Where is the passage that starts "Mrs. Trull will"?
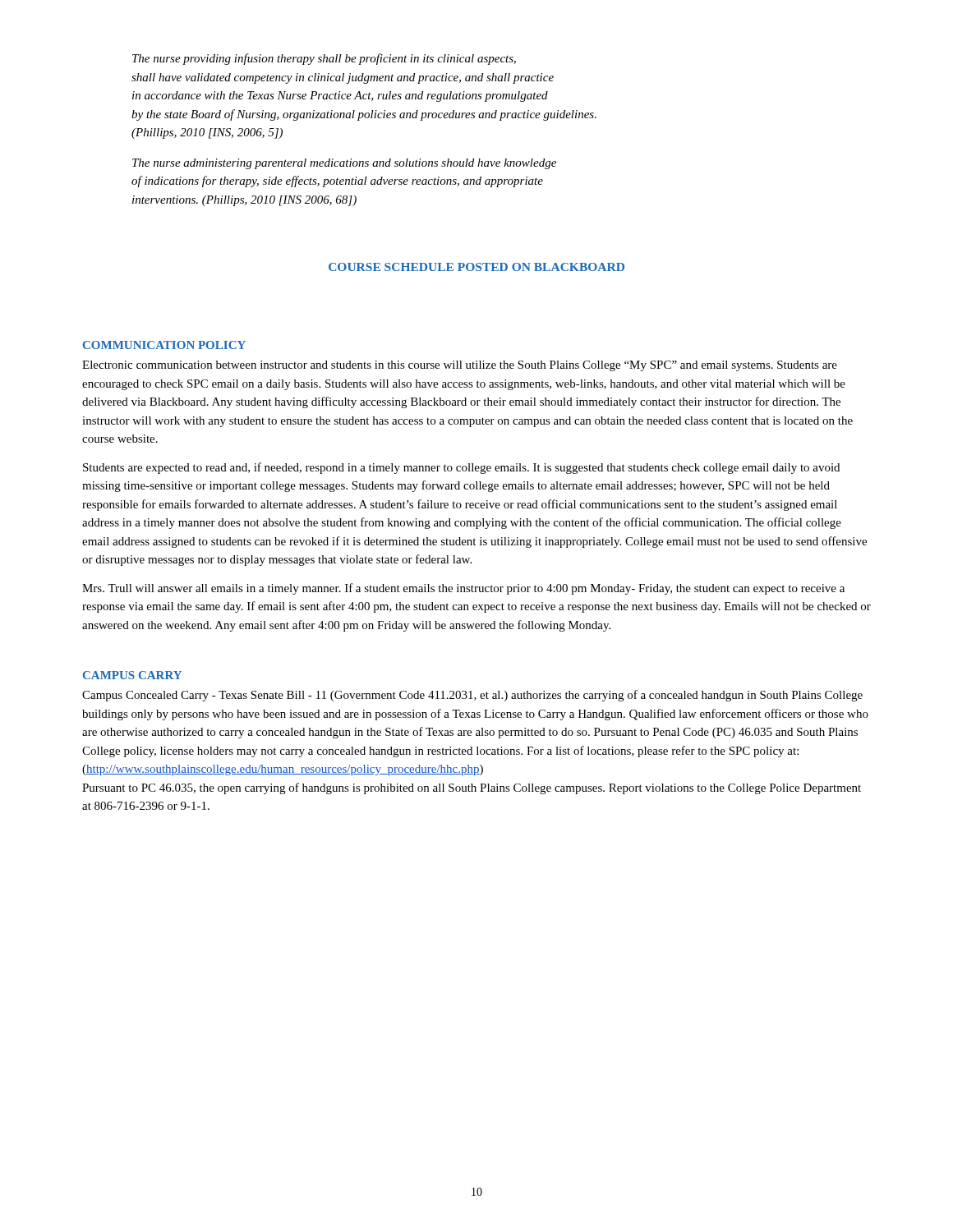The width and height of the screenshot is (953, 1232). (476, 606)
